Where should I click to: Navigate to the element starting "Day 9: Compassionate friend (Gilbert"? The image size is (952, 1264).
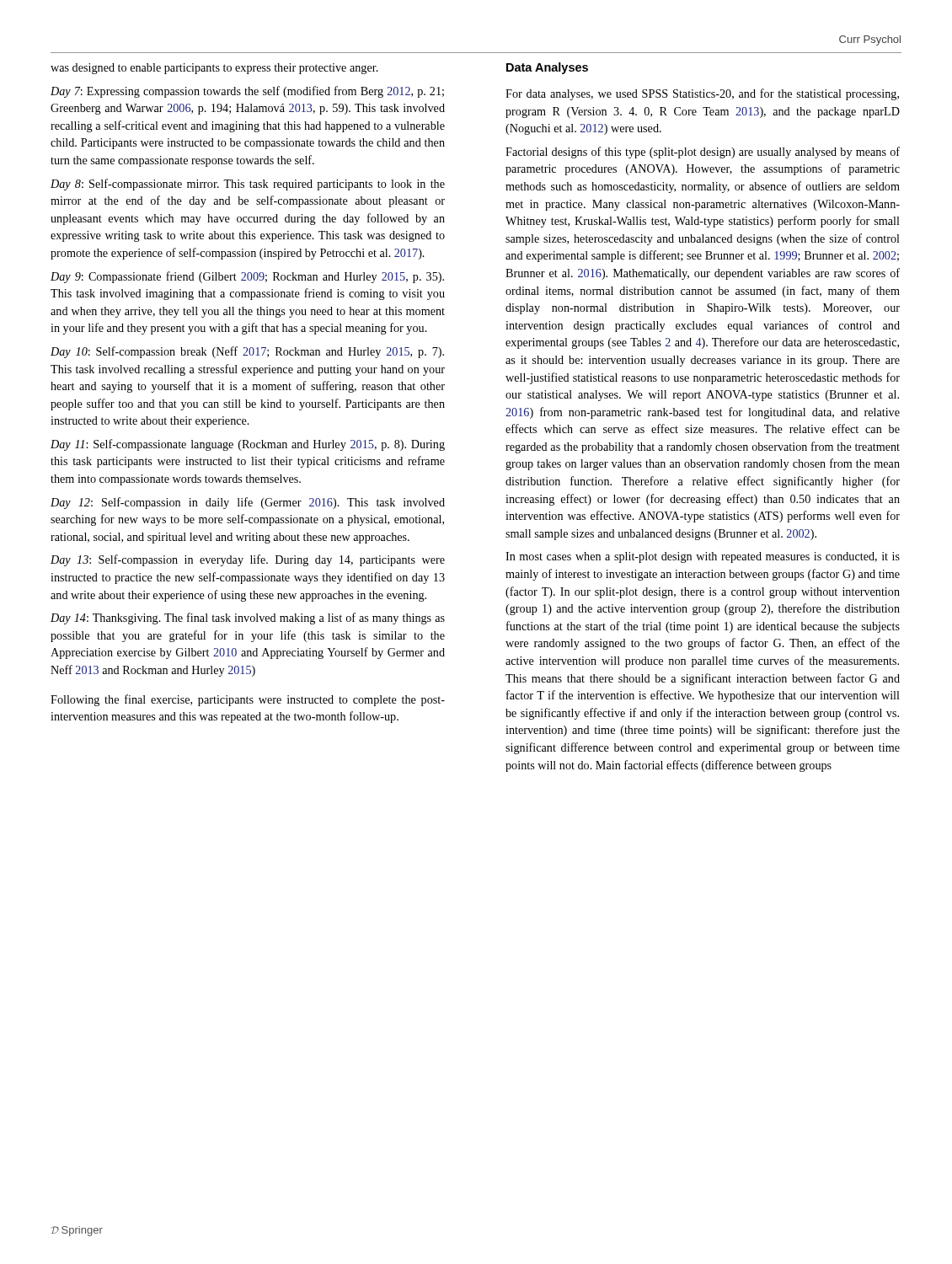[248, 302]
